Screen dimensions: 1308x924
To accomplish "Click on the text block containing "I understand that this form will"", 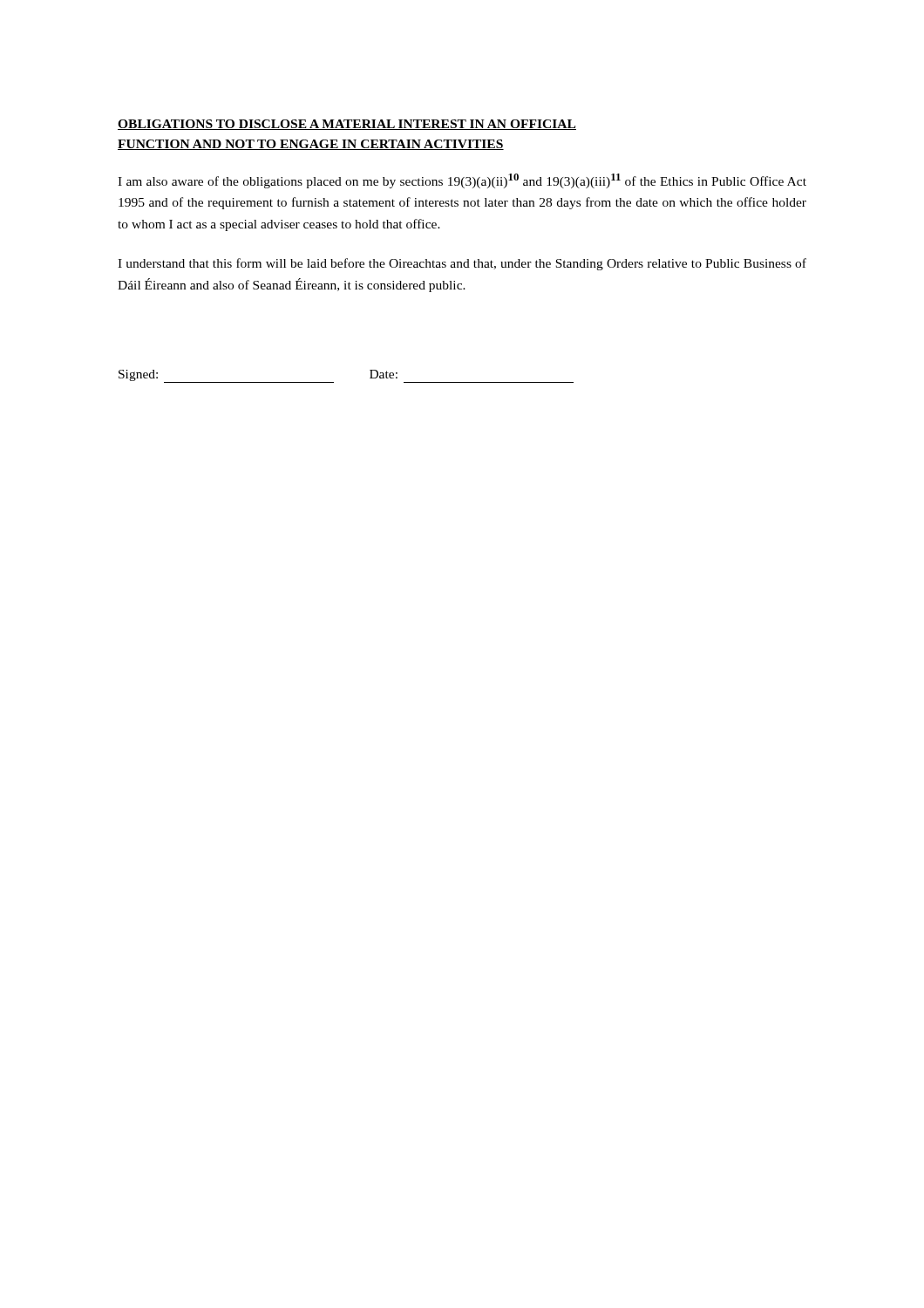I will tap(462, 274).
